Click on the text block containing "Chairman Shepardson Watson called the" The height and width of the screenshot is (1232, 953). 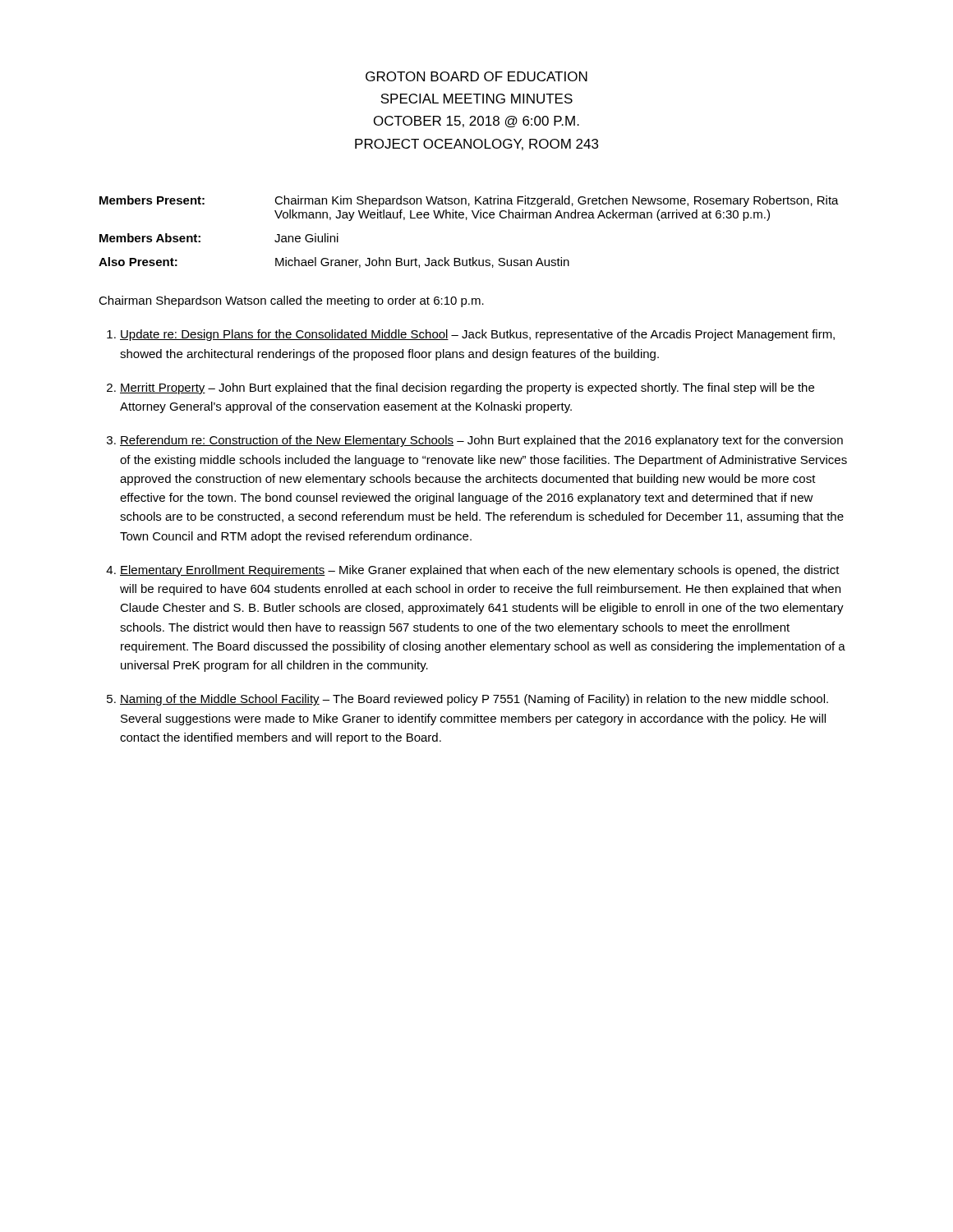pos(292,300)
